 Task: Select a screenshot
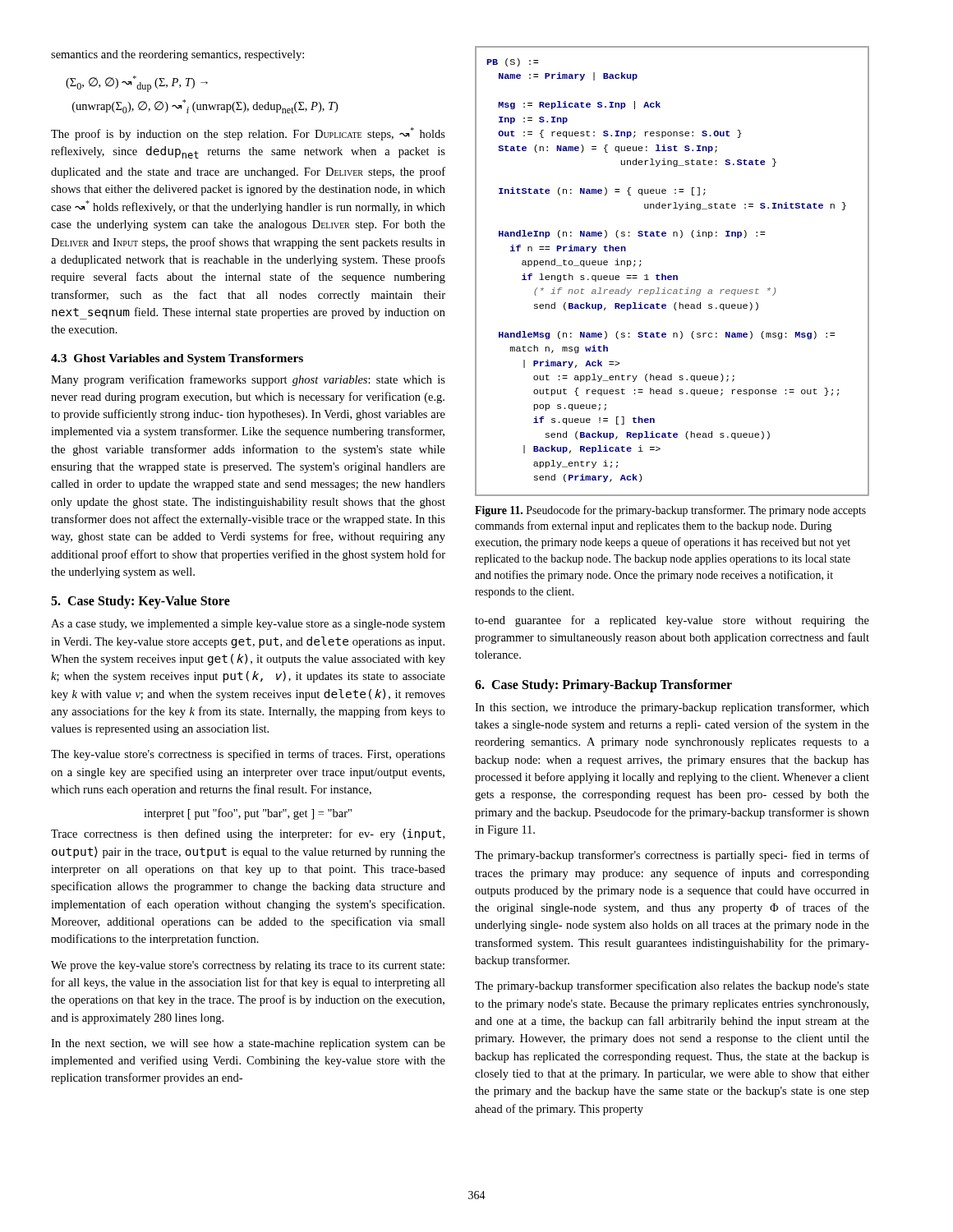pos(672,271)
